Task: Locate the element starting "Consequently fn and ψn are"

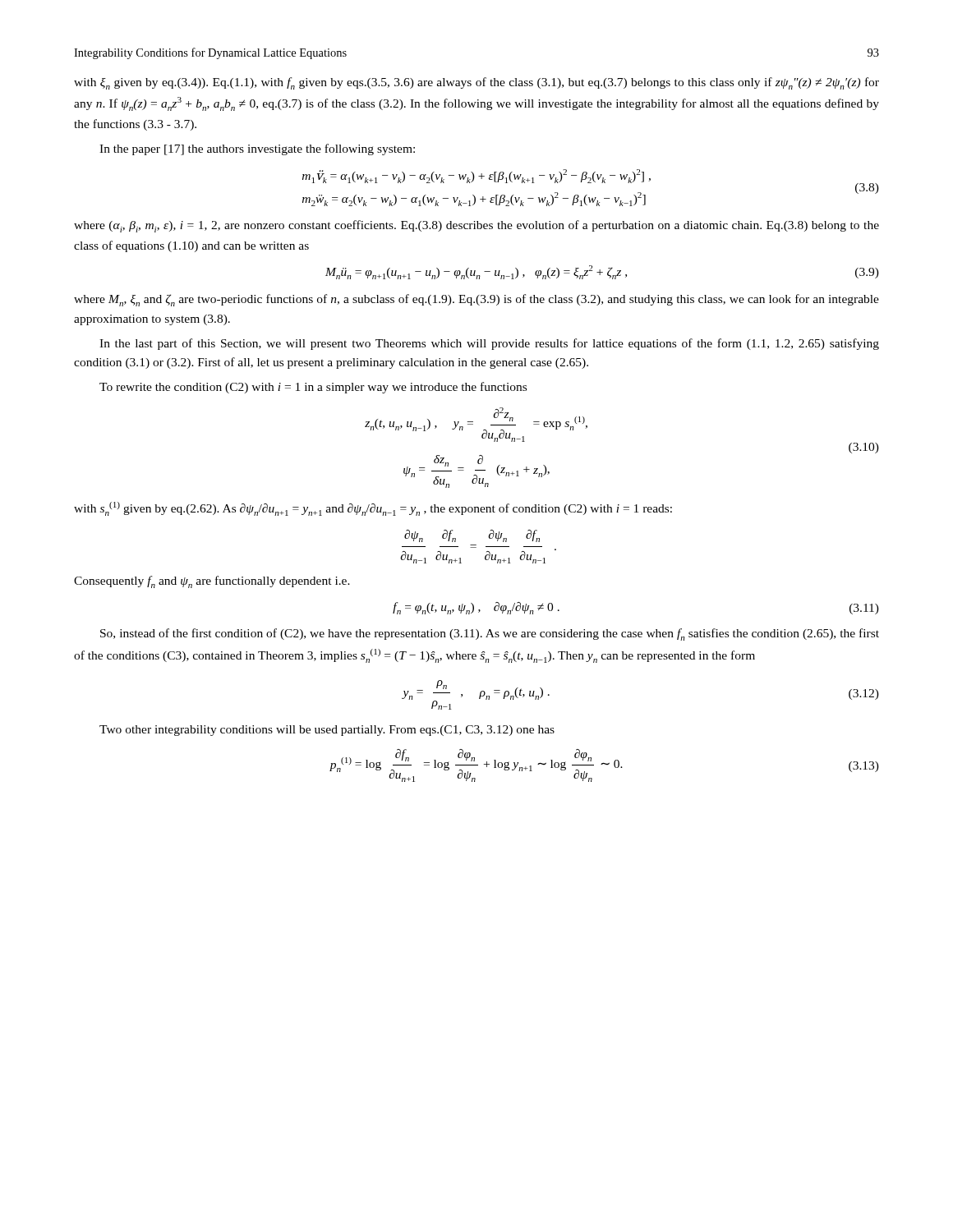Action: (x=212, y=582)
